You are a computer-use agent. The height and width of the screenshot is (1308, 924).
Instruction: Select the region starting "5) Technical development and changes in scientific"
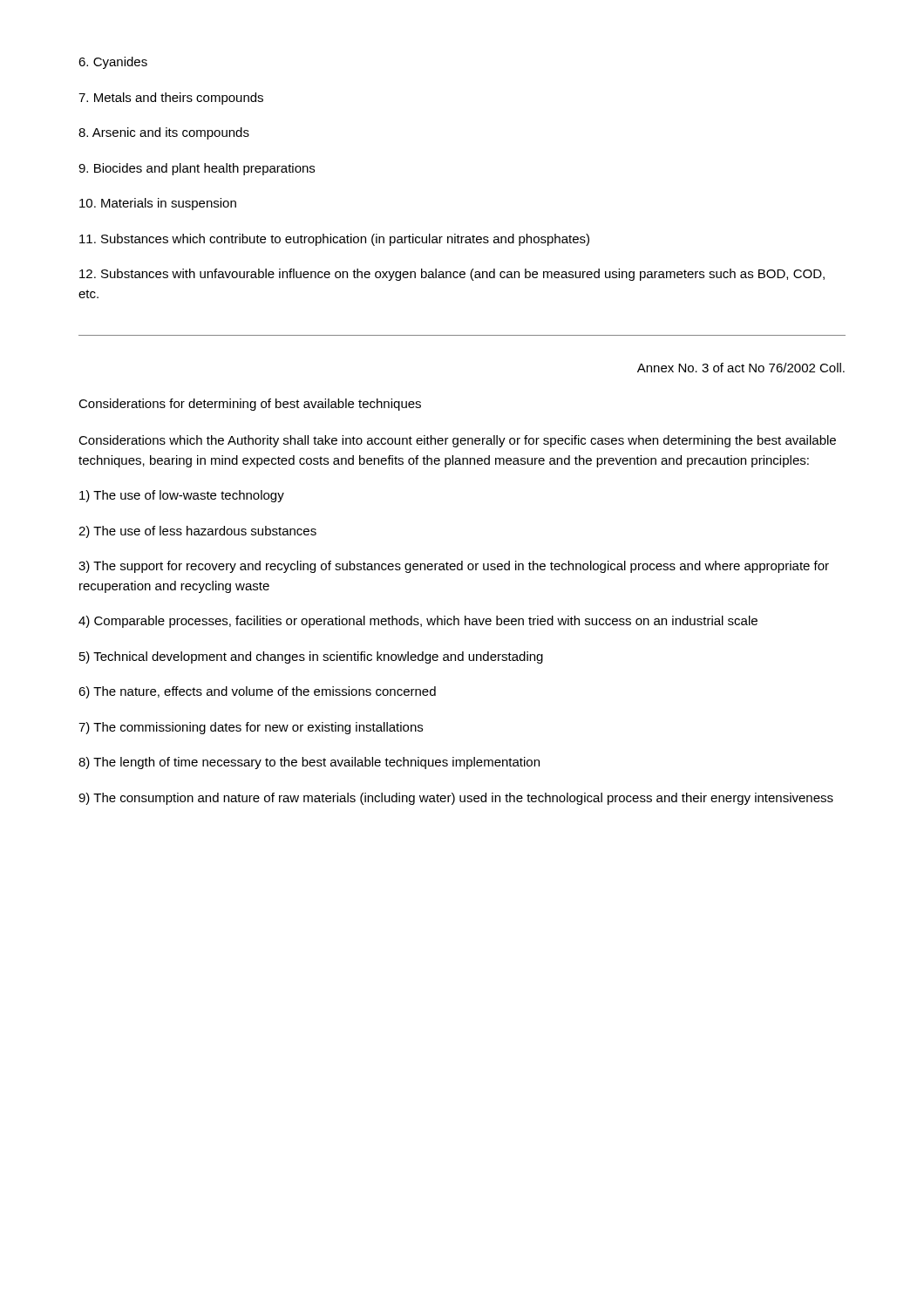point(311,656)
